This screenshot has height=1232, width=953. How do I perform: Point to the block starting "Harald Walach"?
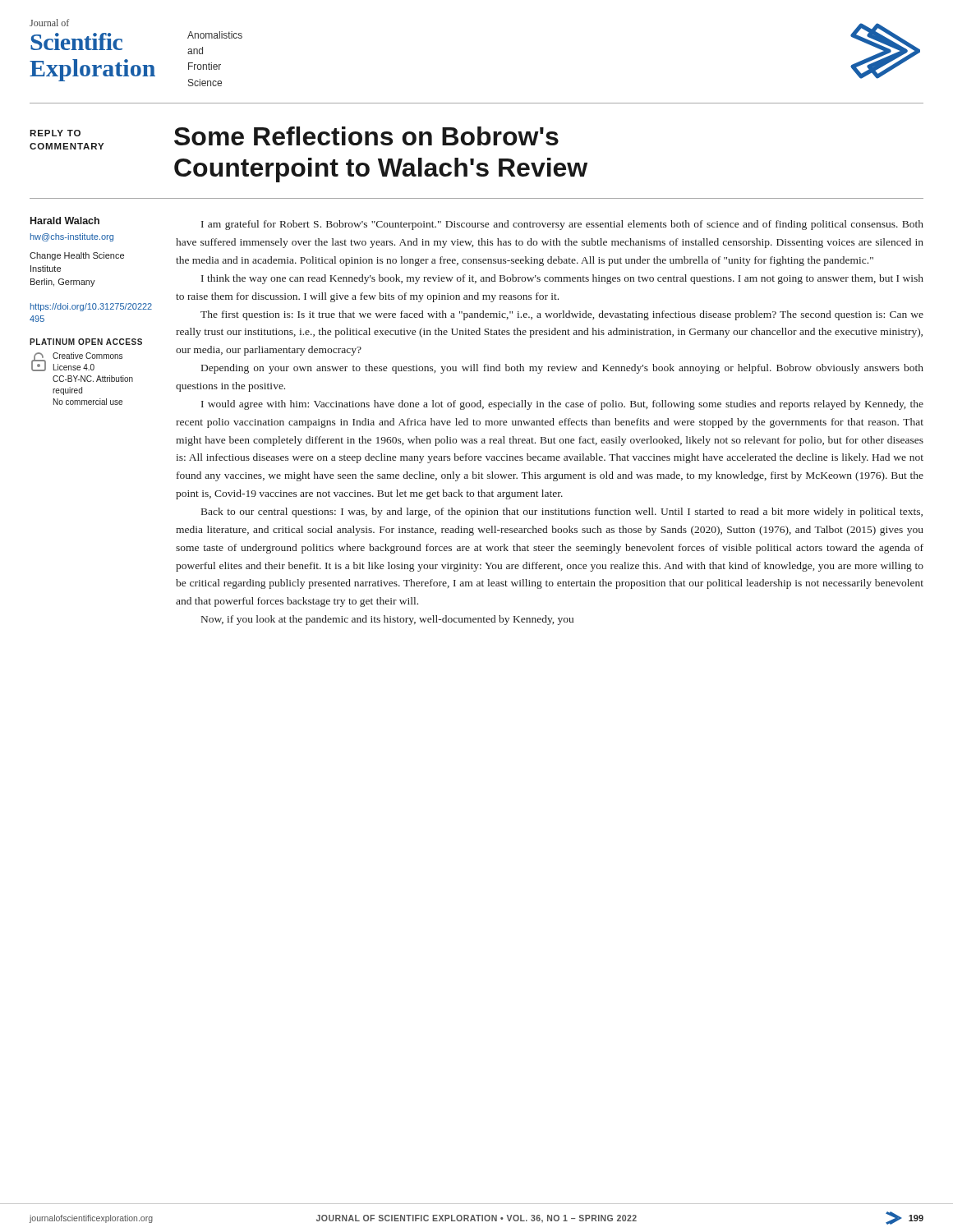[65, 221]
